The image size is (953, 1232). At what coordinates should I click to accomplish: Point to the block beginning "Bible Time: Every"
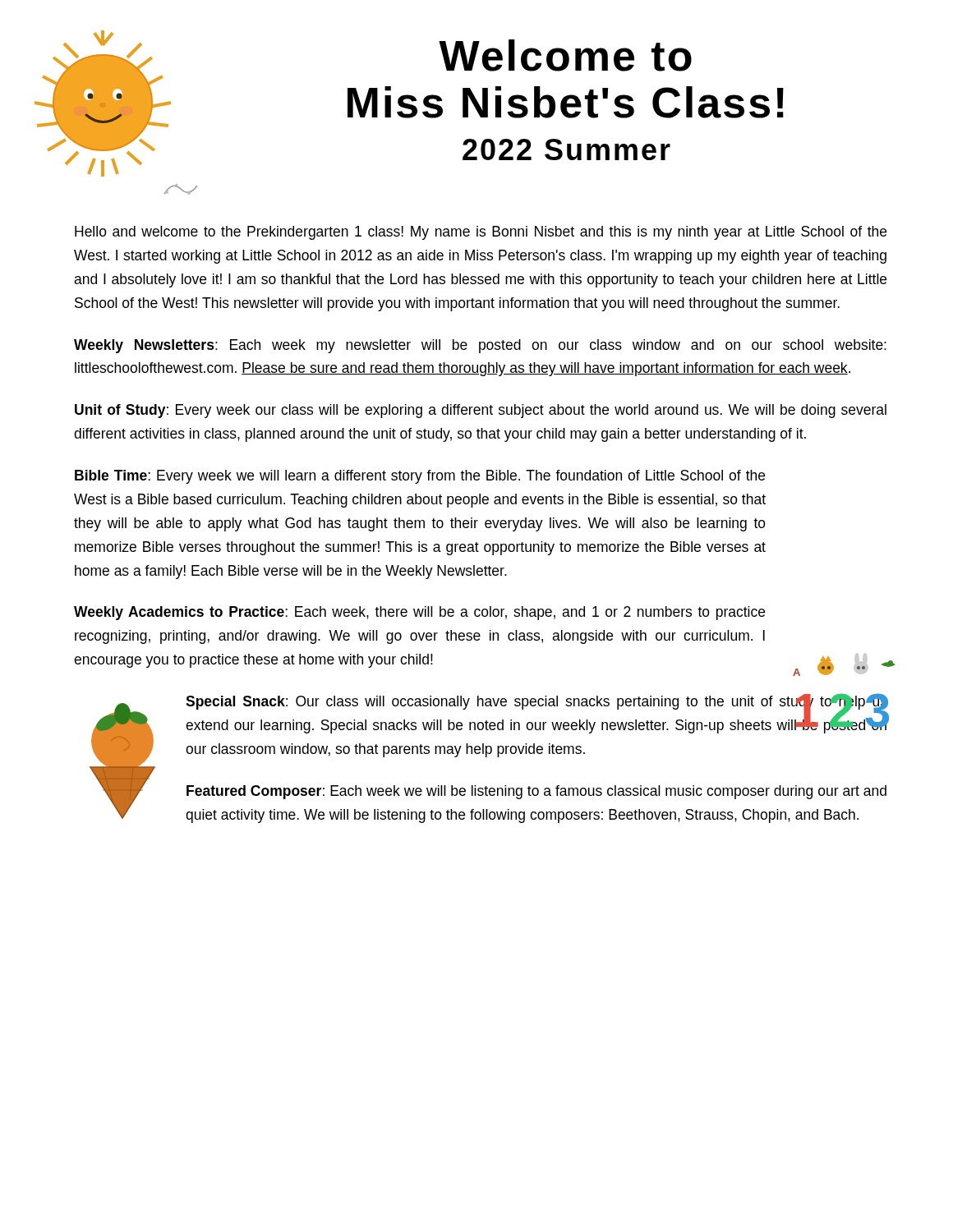point(420,523)
